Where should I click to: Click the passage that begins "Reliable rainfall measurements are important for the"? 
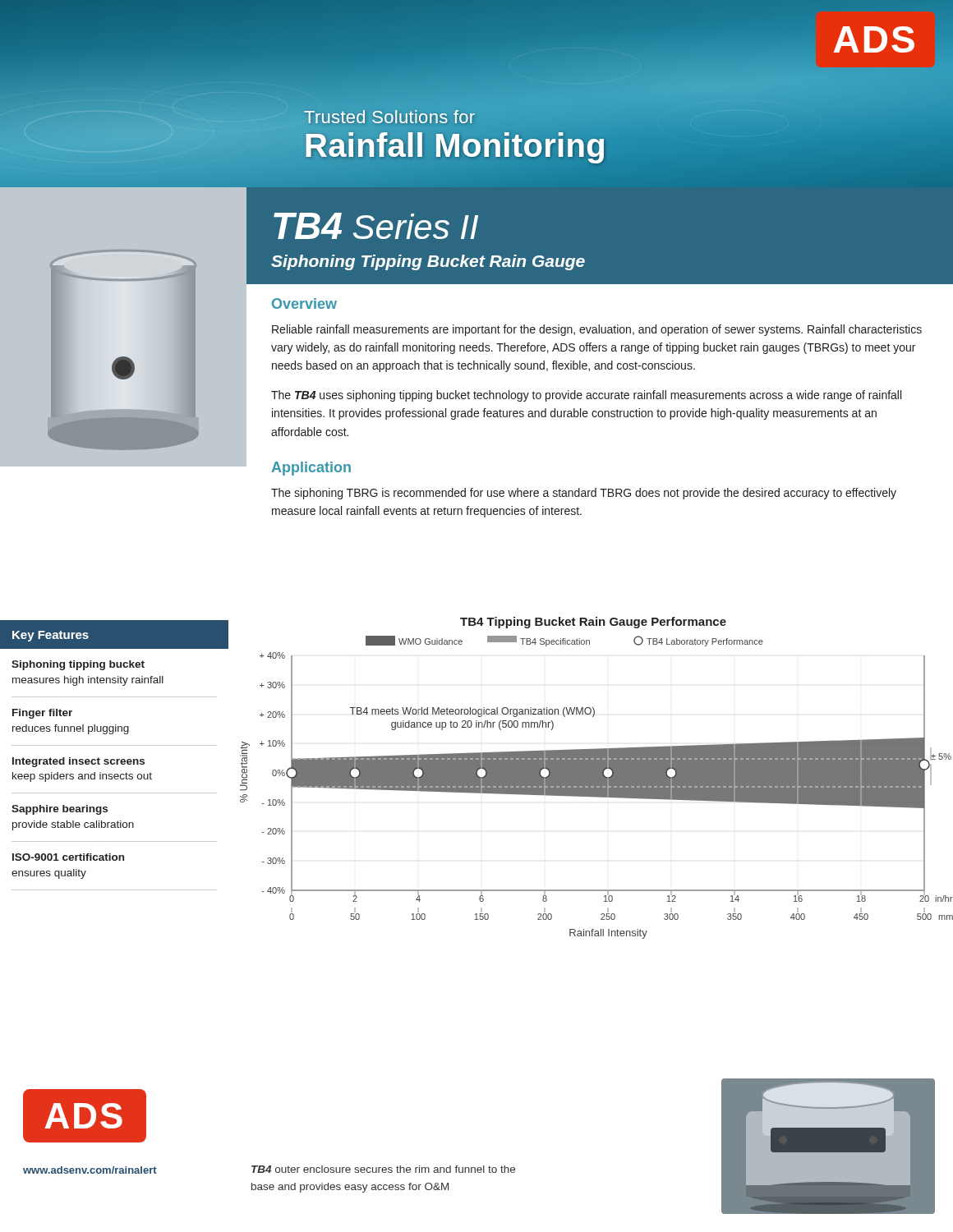[597, 347]
